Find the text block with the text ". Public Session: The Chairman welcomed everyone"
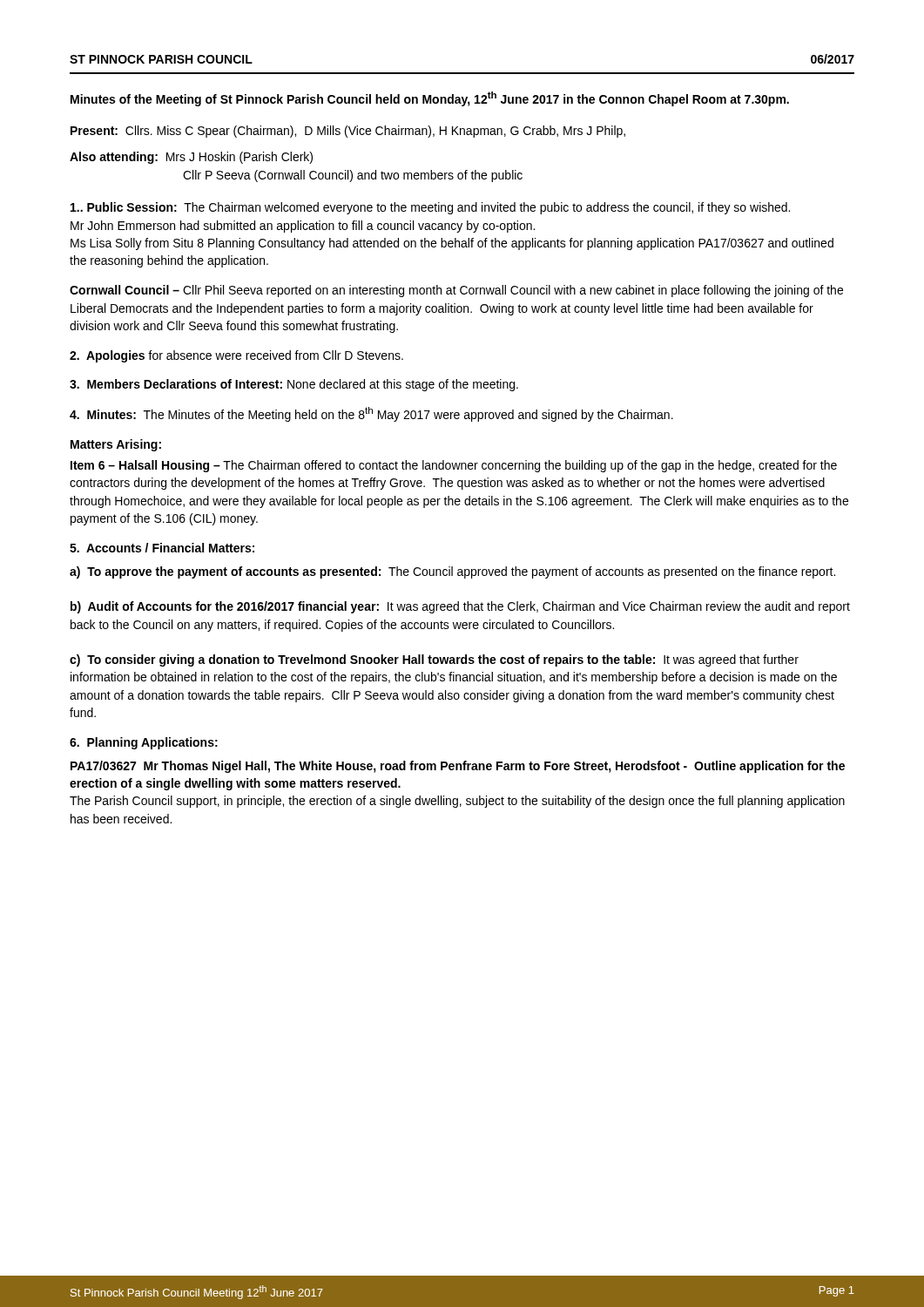Screen dimensions: 1307x924 click(452, 234)
